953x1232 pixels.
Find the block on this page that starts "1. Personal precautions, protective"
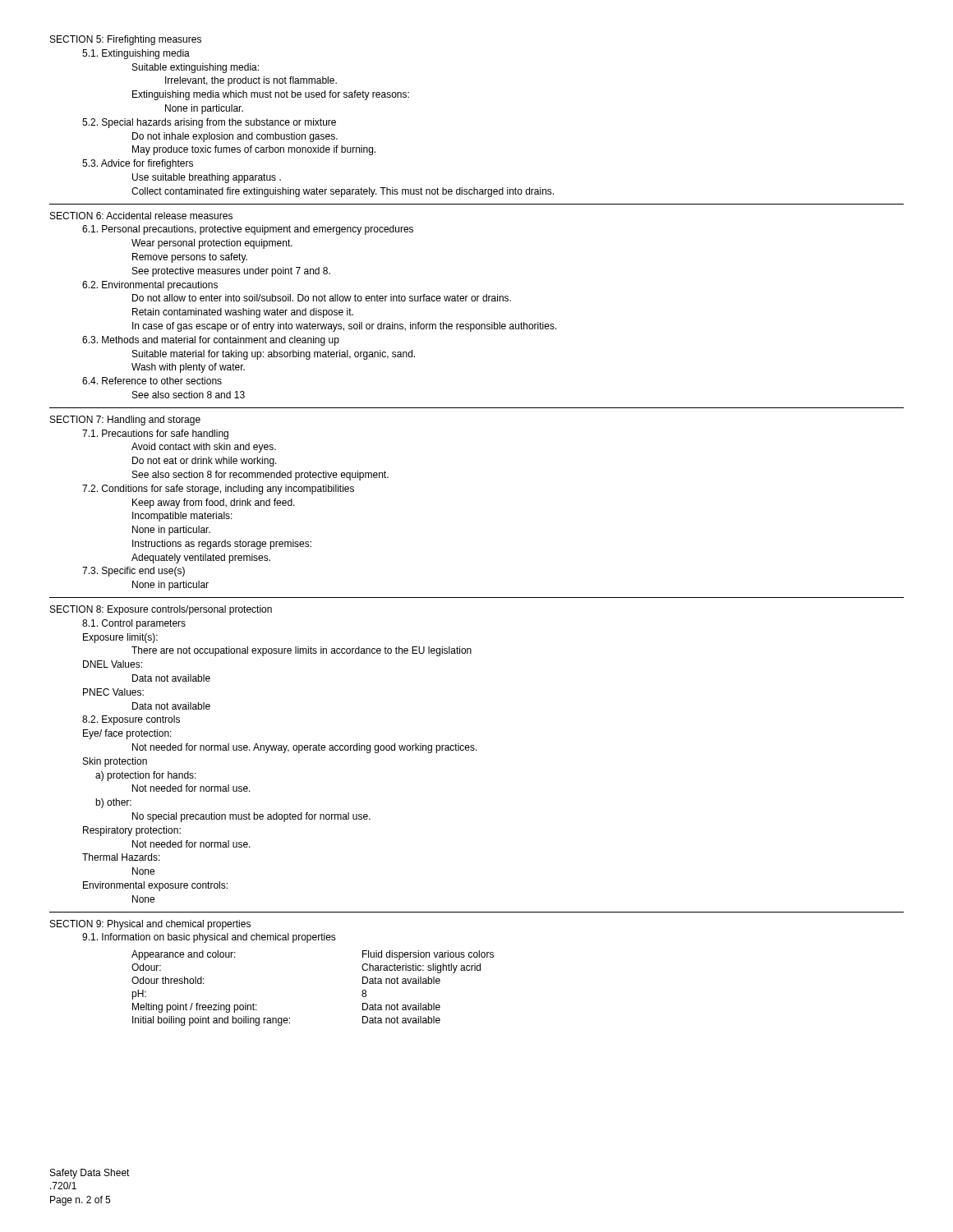coord(493,313)
